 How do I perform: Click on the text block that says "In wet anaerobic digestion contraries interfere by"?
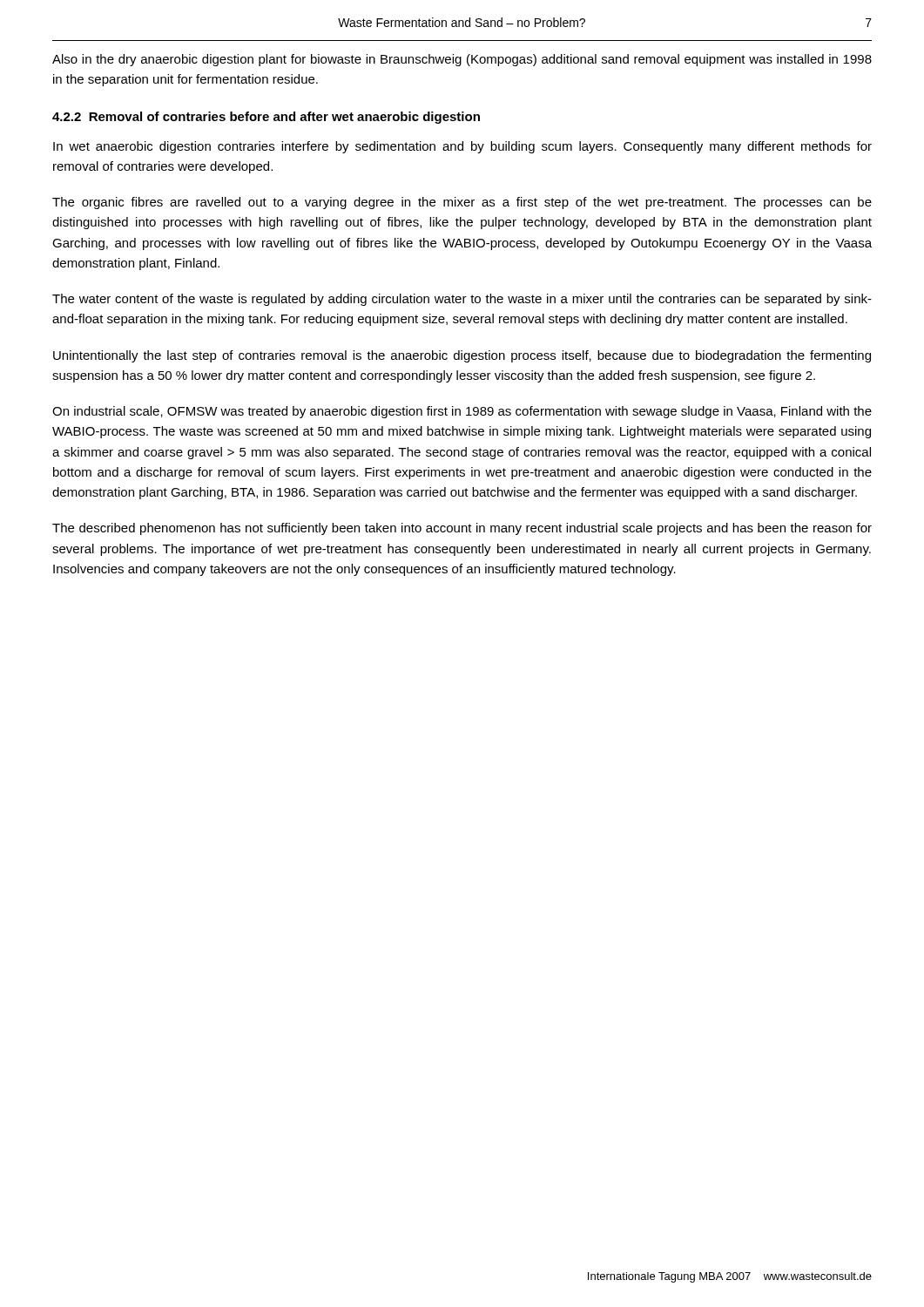tap(462, 156)
